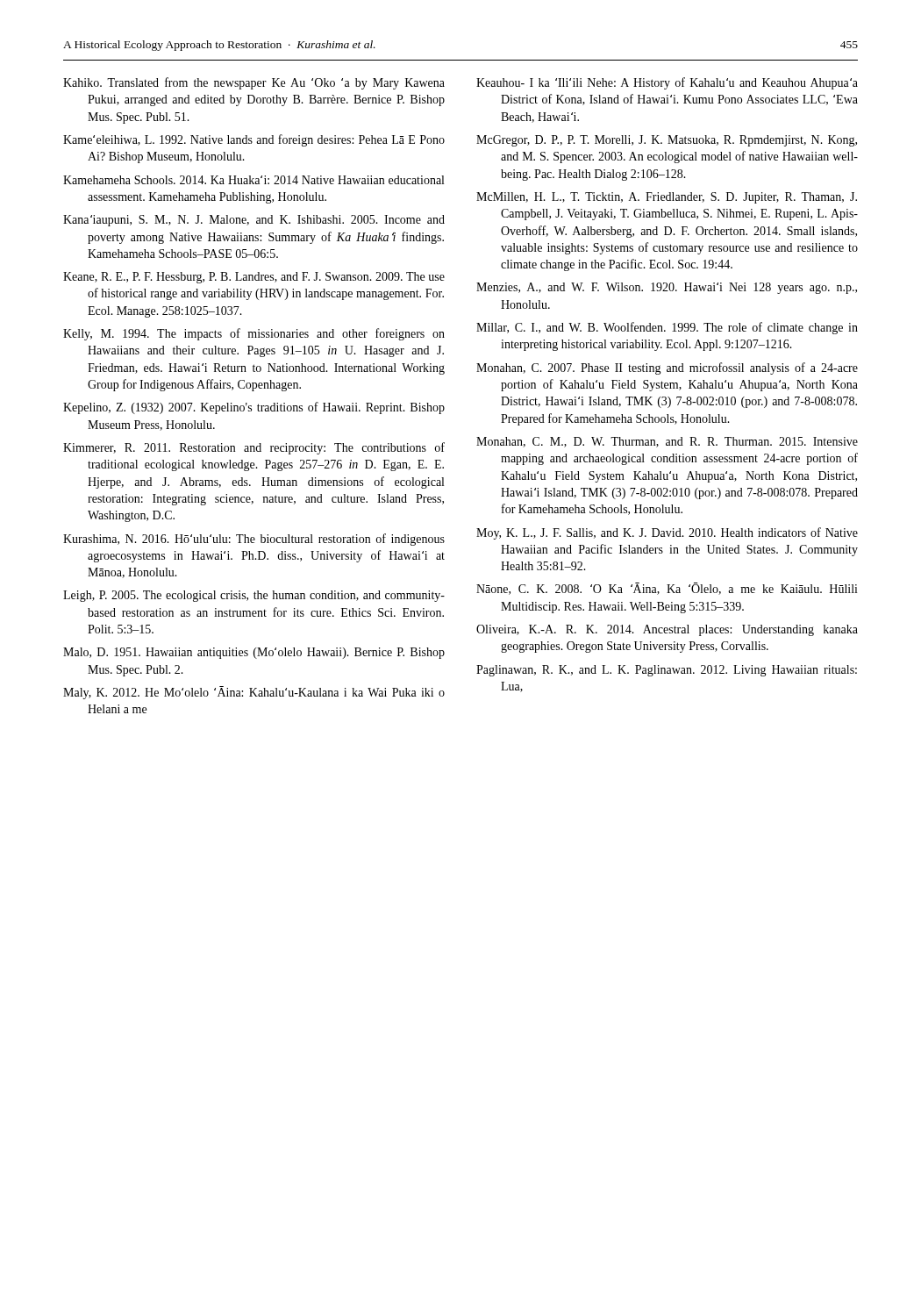Locate the block starting "Kameʻeleihiwa, L. 1992. Native lands"
Viewport: 921px width, 1316px height.
point(254,148)
